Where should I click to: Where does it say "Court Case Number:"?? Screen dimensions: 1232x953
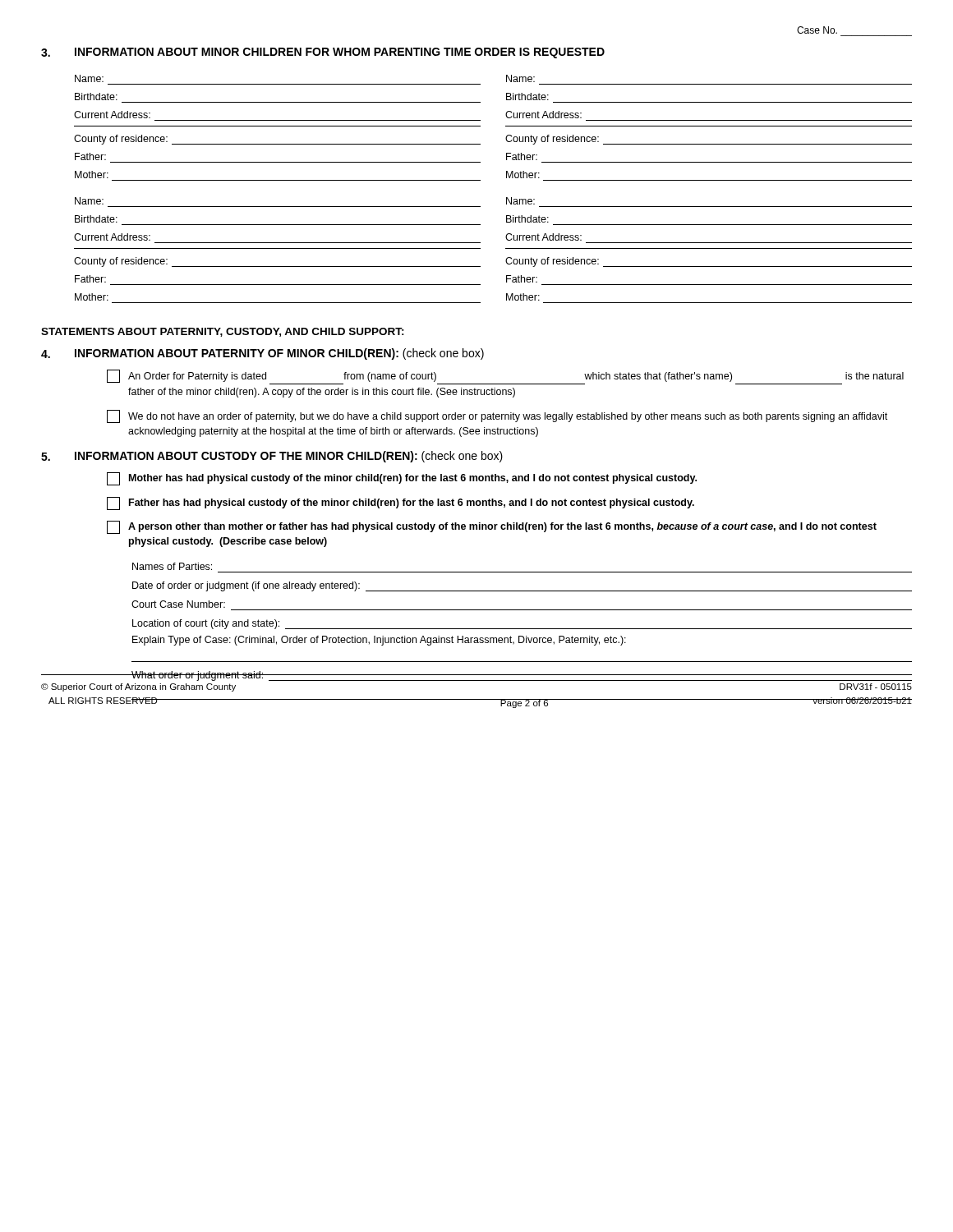[x=522, y=603]
